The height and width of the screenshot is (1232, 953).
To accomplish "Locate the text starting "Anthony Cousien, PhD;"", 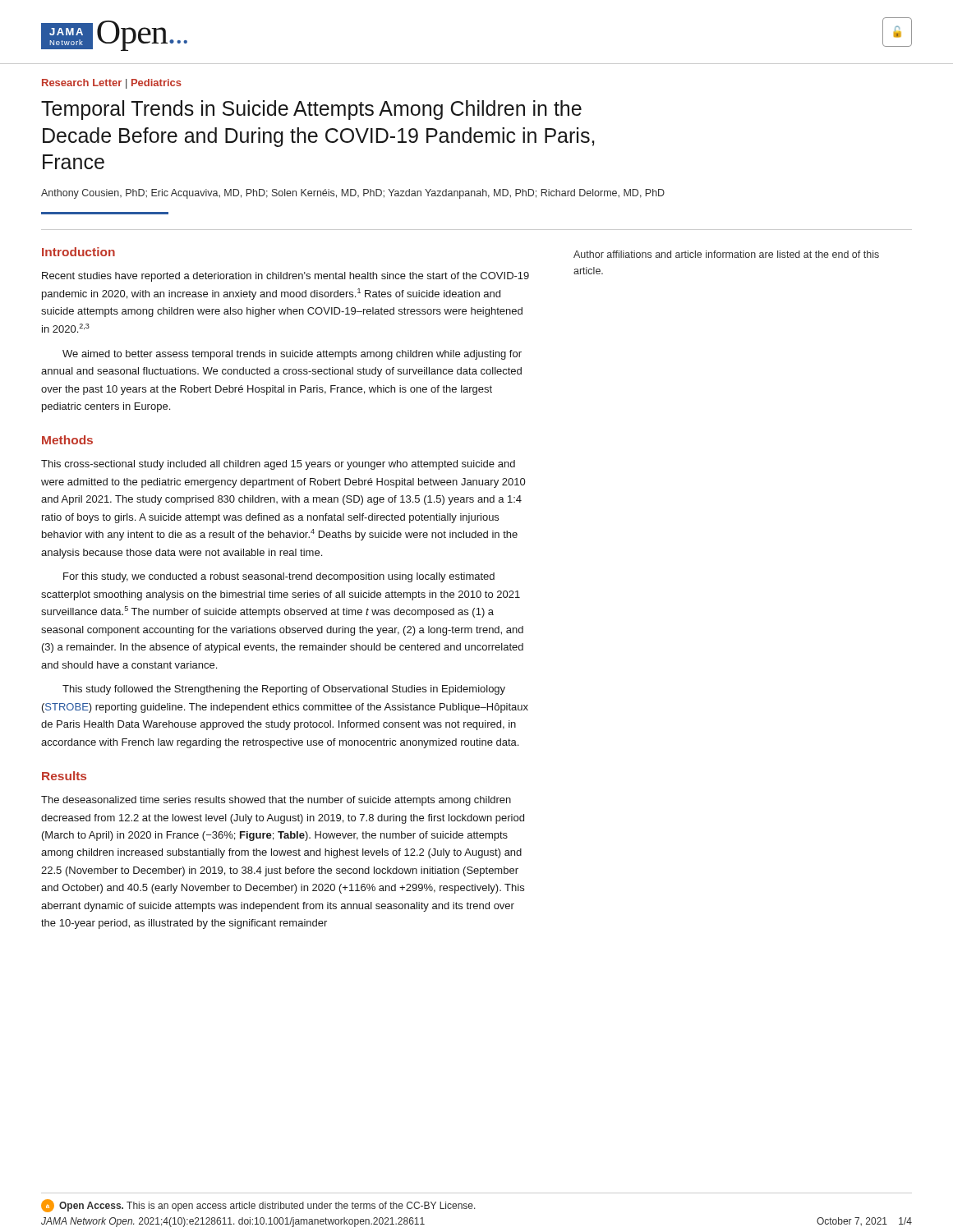I will pyautogui.click(x=353, y=193).
